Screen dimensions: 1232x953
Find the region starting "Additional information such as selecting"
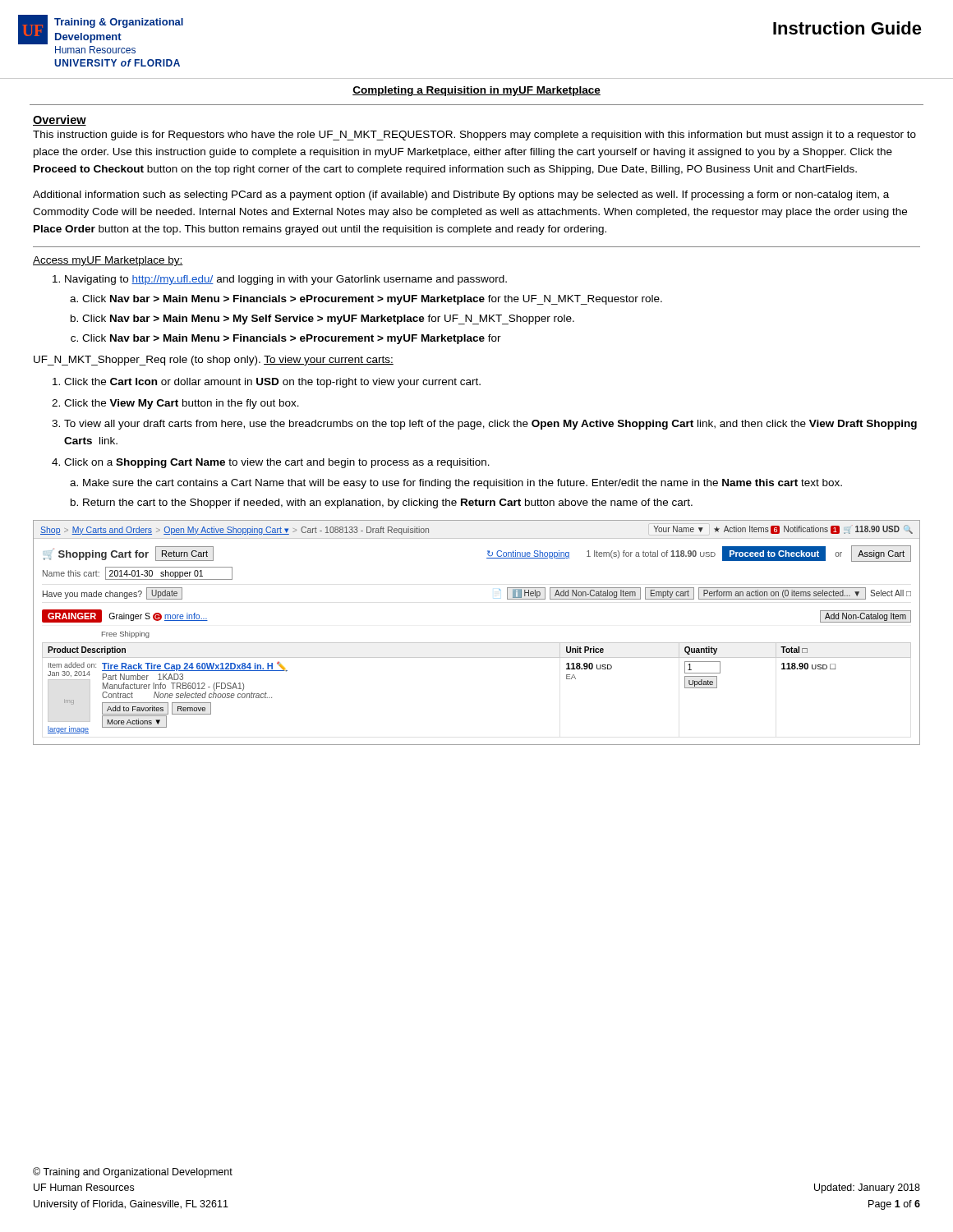coord(470,212)
